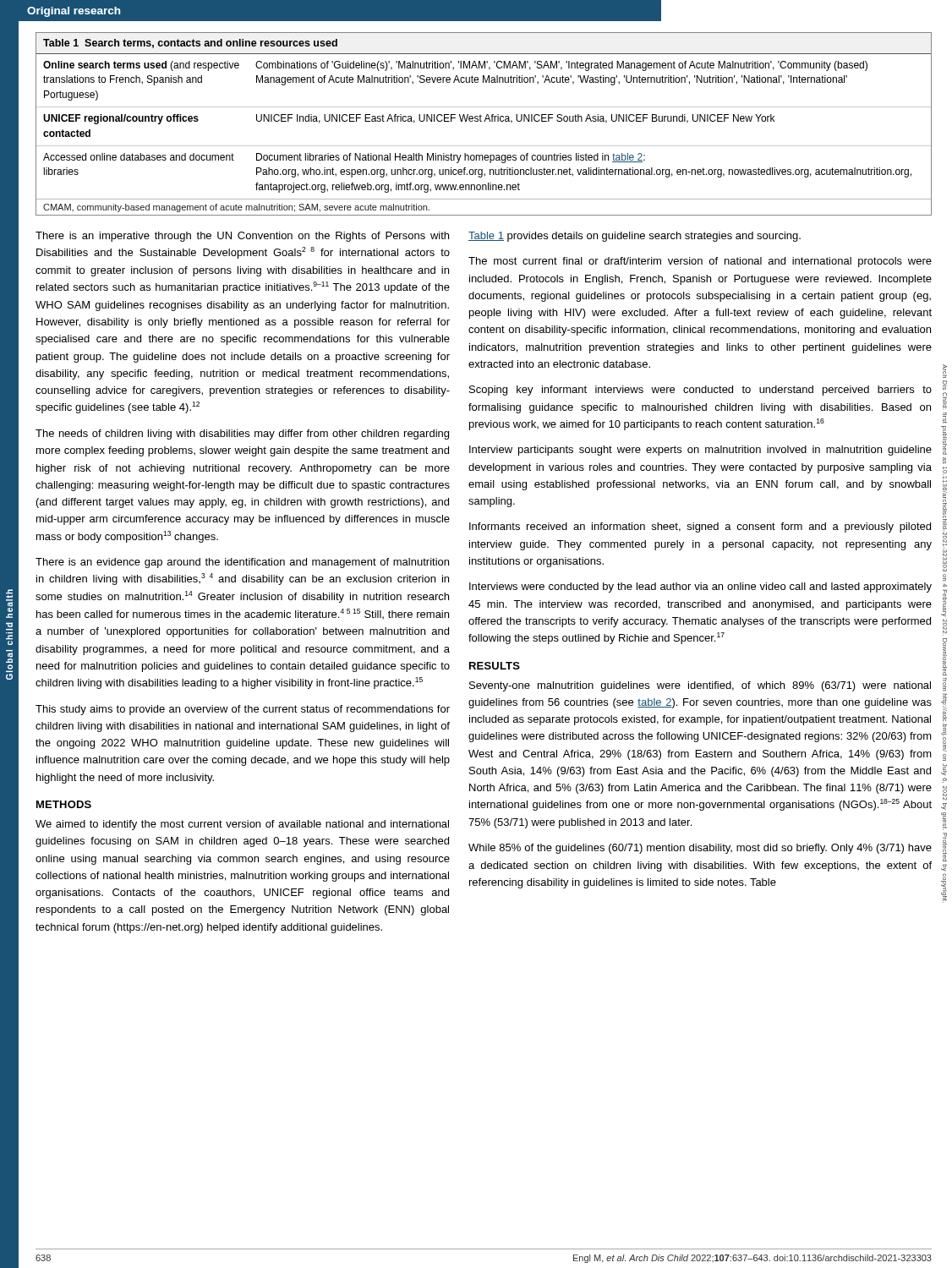This screenshot has height=1268, width=952.
Task: Navigate to the region starting "Seventy-one malnutrition guidelines were identified, of which 89%"
Action: tap(700, 754)
